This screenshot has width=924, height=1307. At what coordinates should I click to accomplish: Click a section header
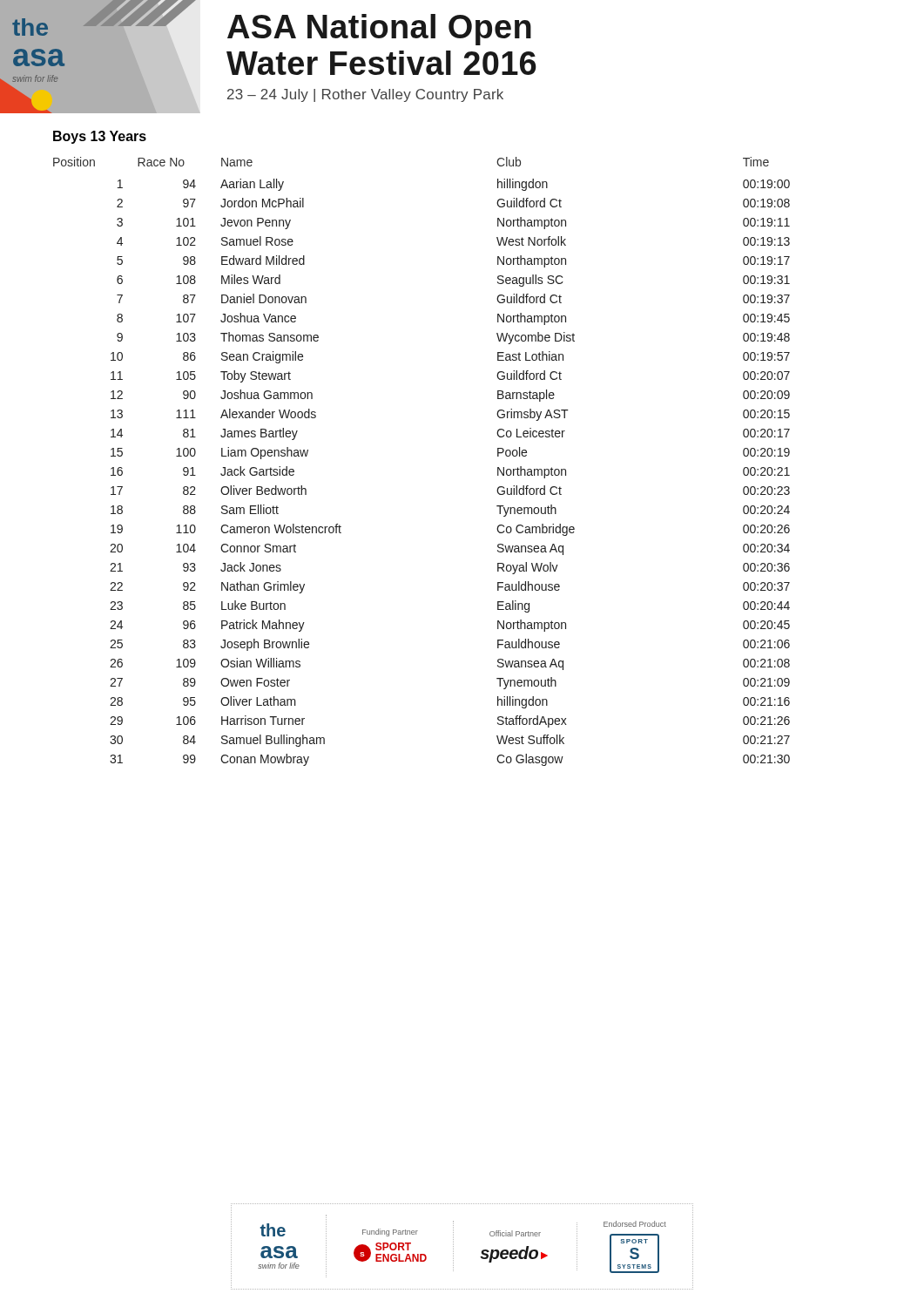pyautogui.click(x=99, y=136)
